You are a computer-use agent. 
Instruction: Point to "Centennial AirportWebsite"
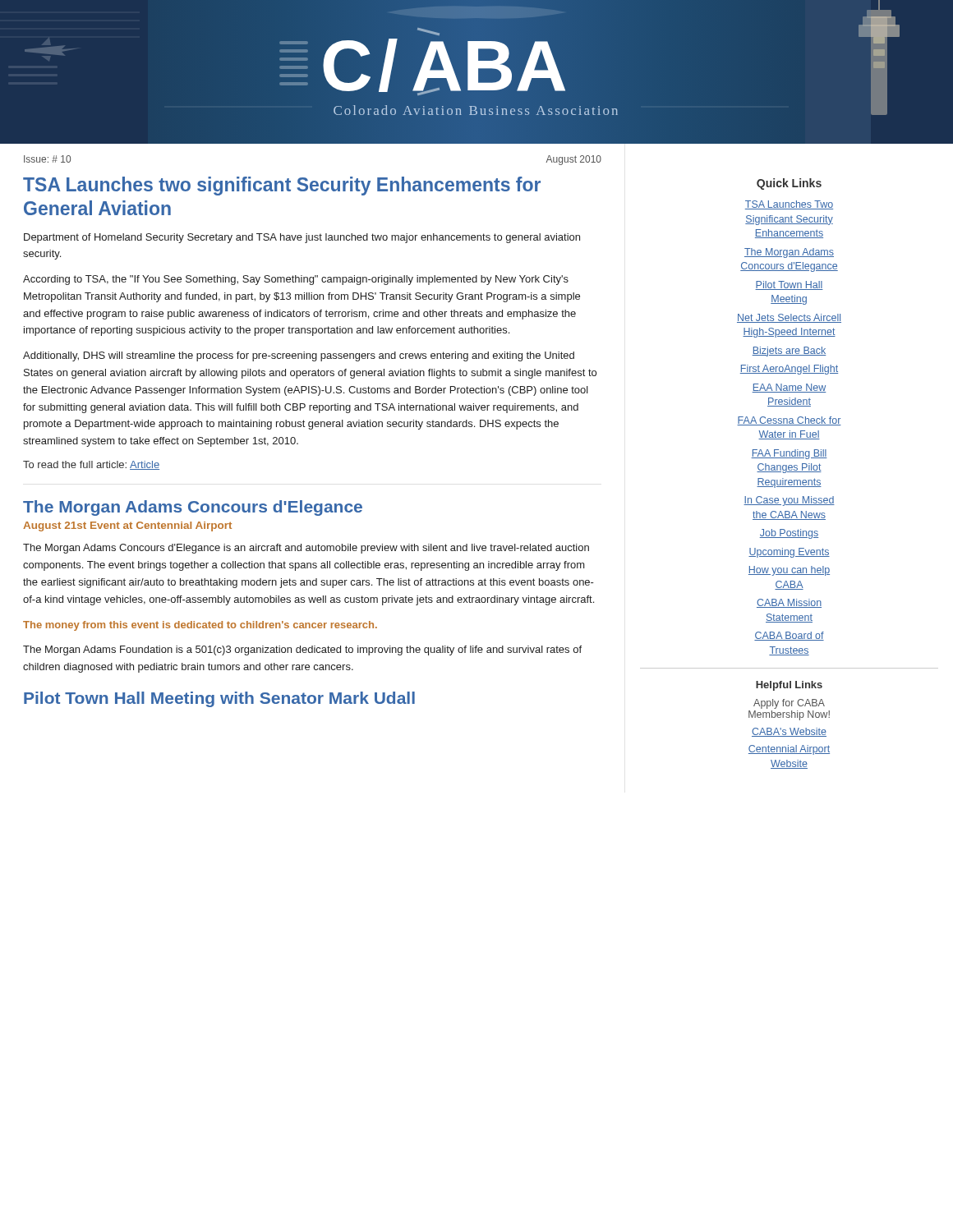(x=789, y=756)
